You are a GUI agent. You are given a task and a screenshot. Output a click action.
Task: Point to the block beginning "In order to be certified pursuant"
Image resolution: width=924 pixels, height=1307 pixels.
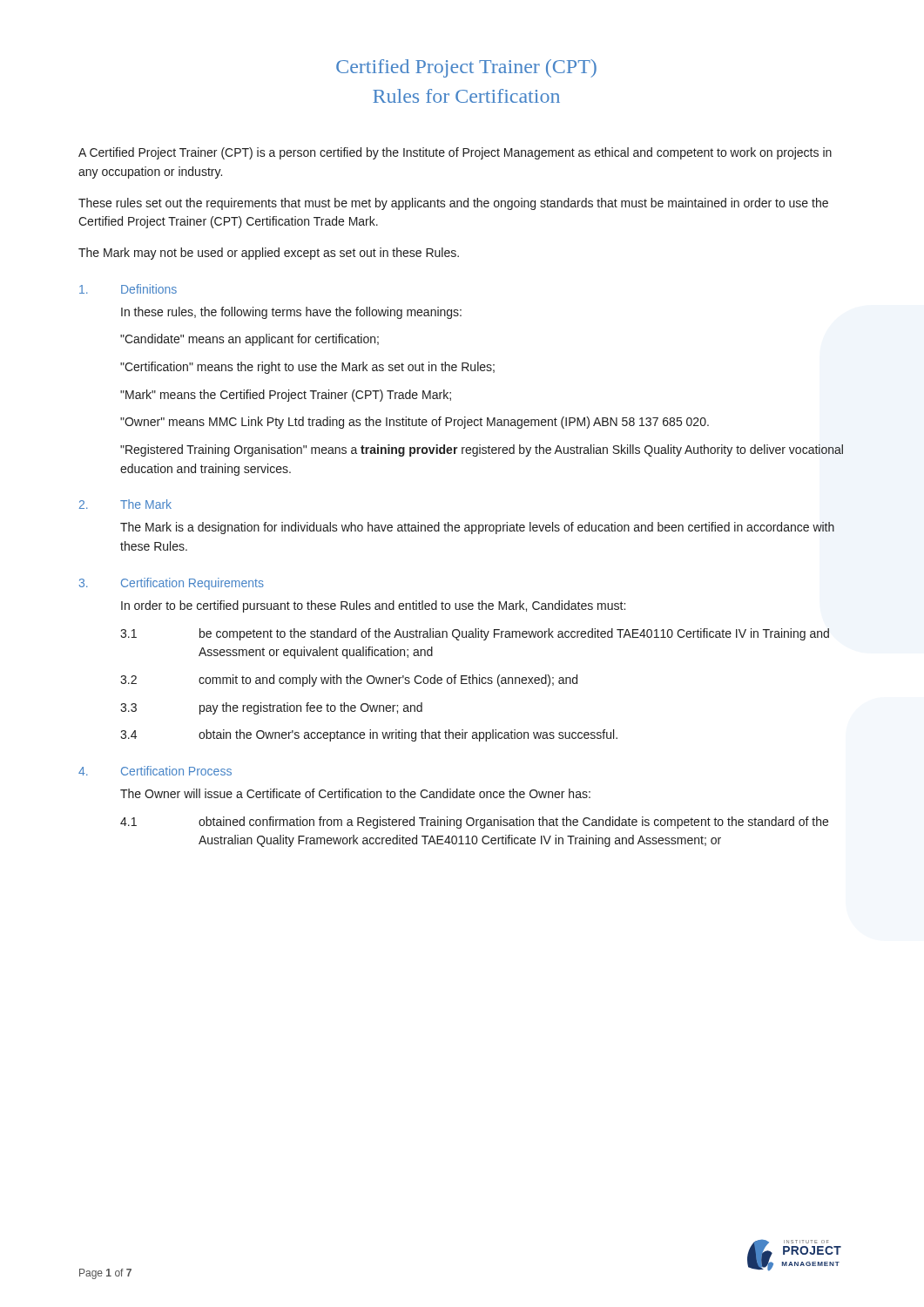[x=487, y=606]
